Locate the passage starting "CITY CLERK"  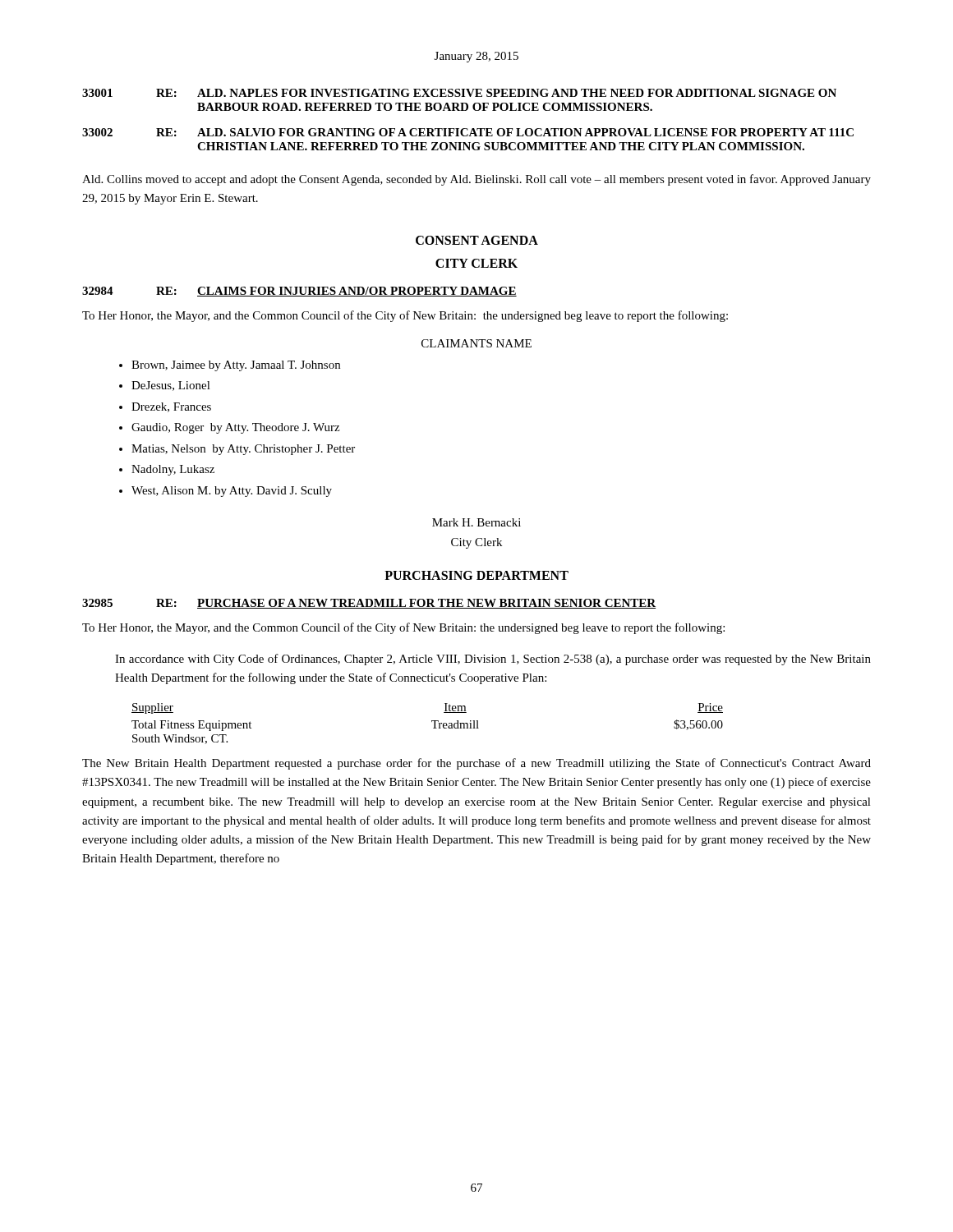[476, 263]
